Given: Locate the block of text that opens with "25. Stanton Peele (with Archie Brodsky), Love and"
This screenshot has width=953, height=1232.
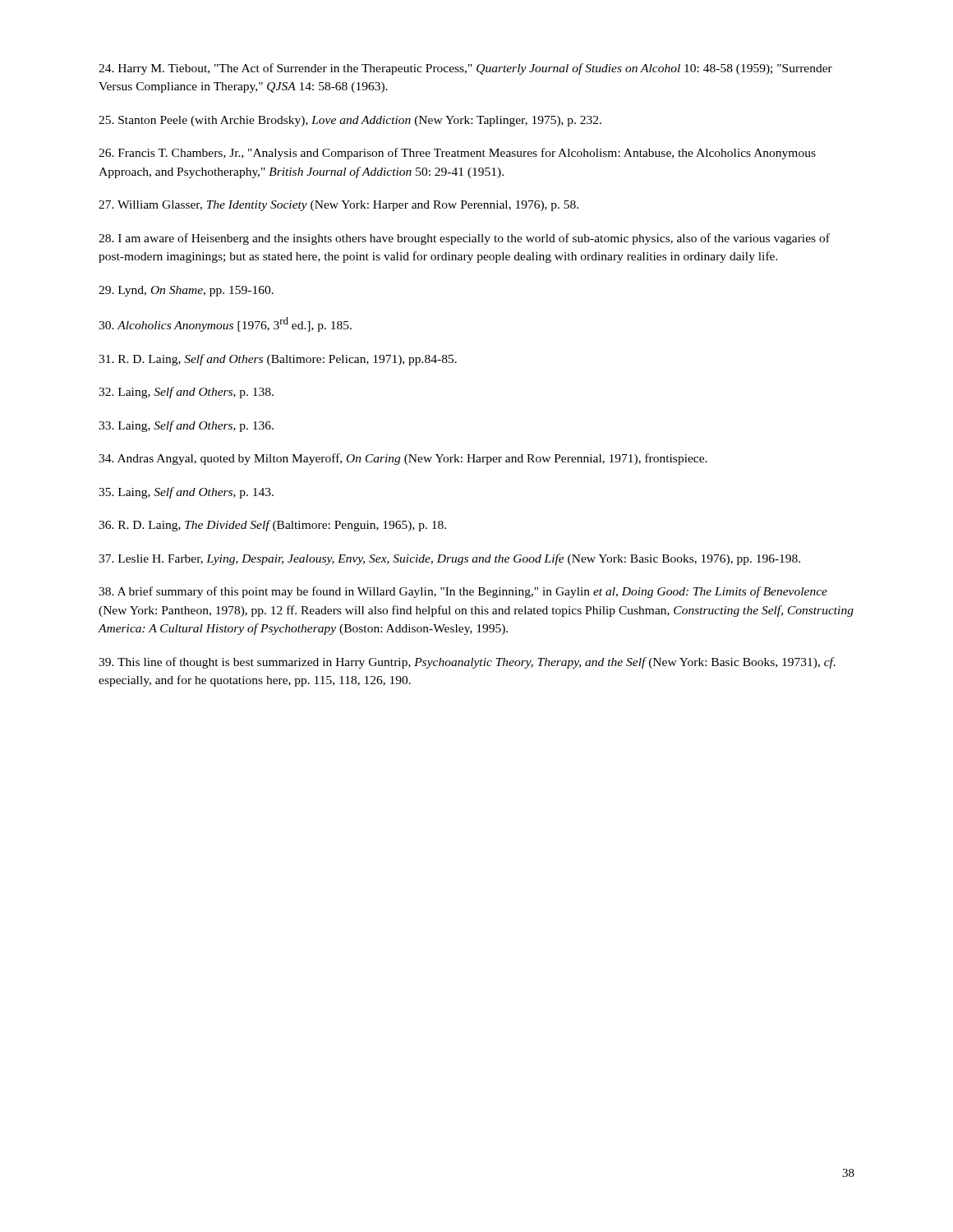Looking at the screenshot, I should coord(476,120).
